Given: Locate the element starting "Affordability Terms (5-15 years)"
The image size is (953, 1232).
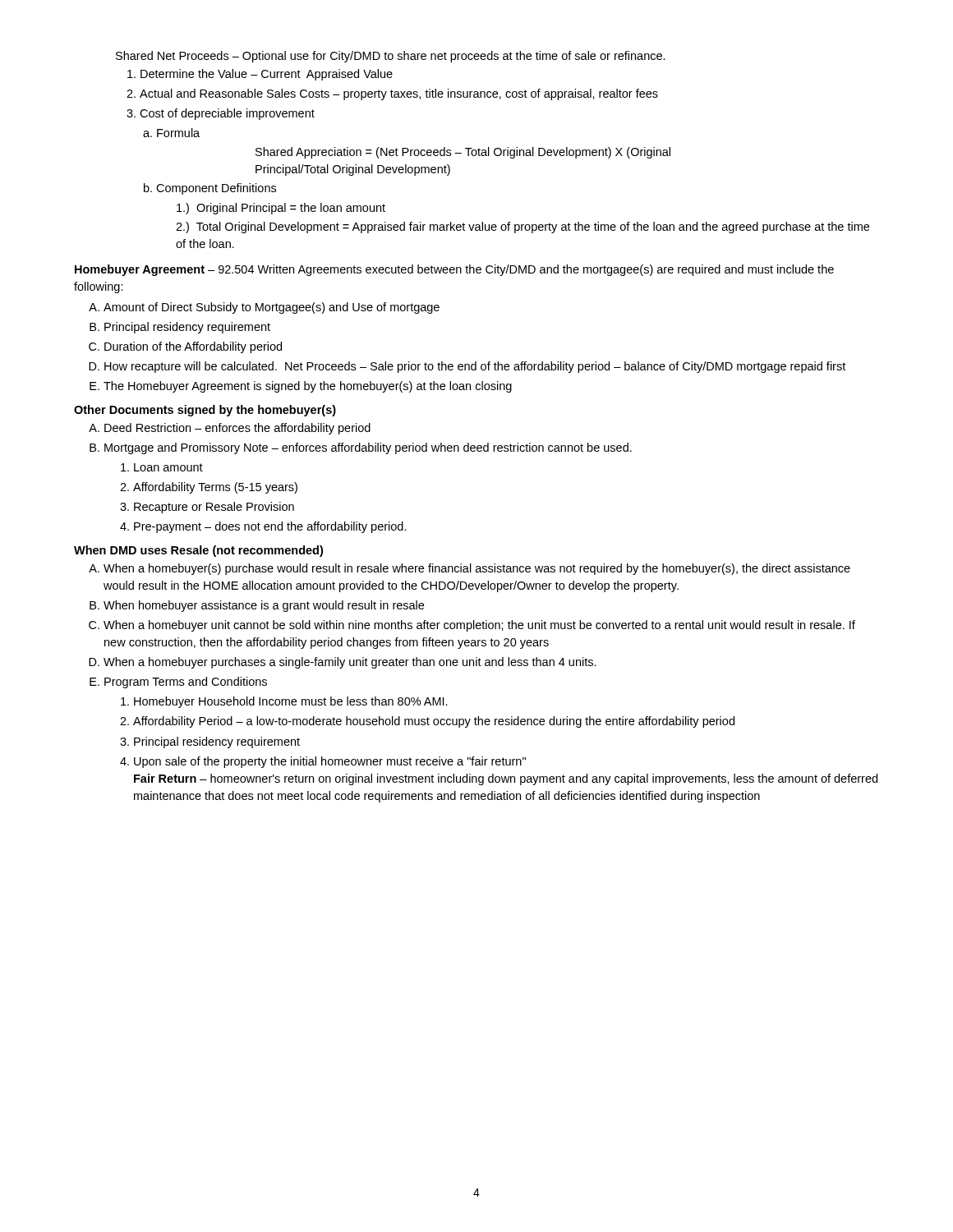Looking at the screenshot, I should point(216,487).
